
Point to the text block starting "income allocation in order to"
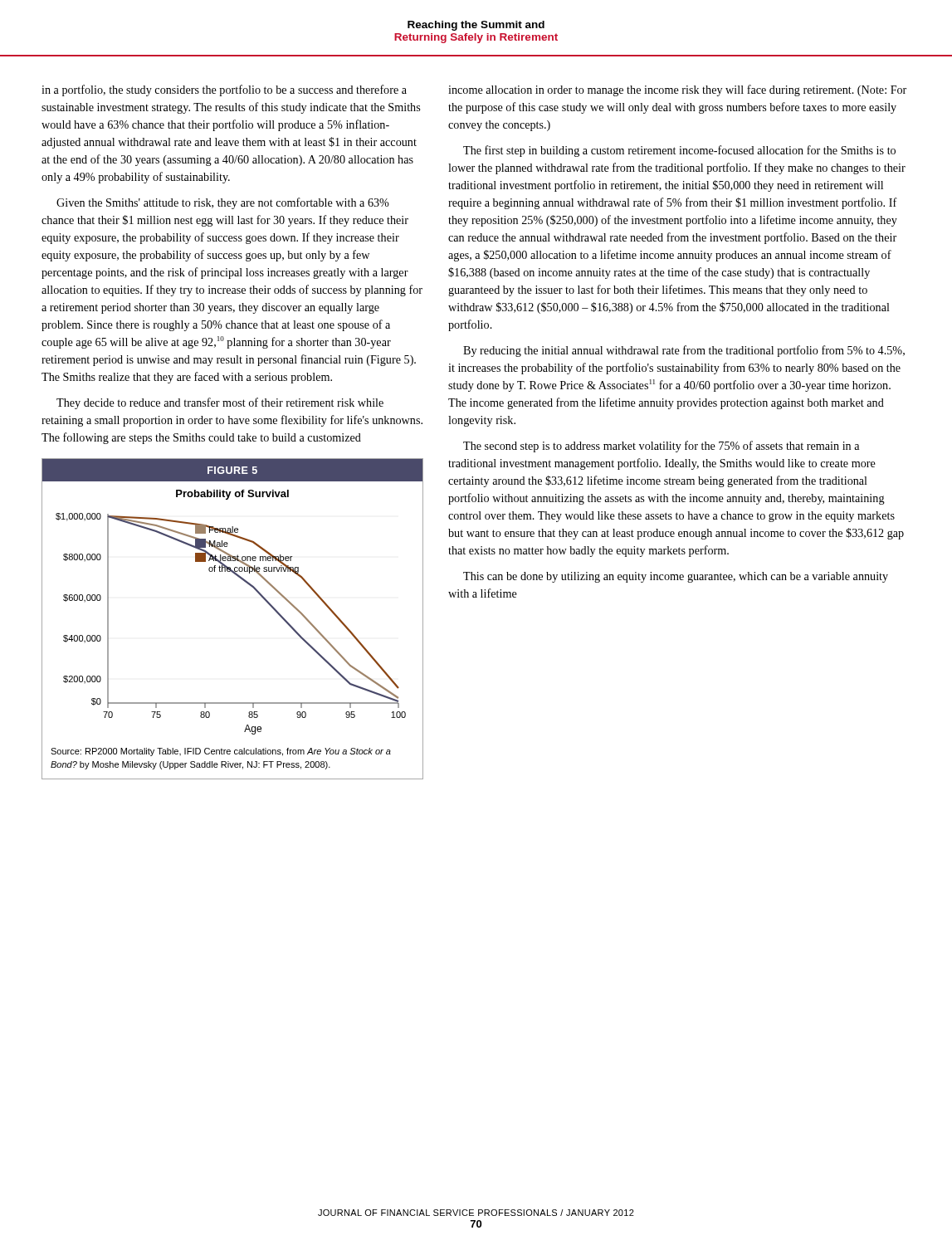tap(679, 108)
